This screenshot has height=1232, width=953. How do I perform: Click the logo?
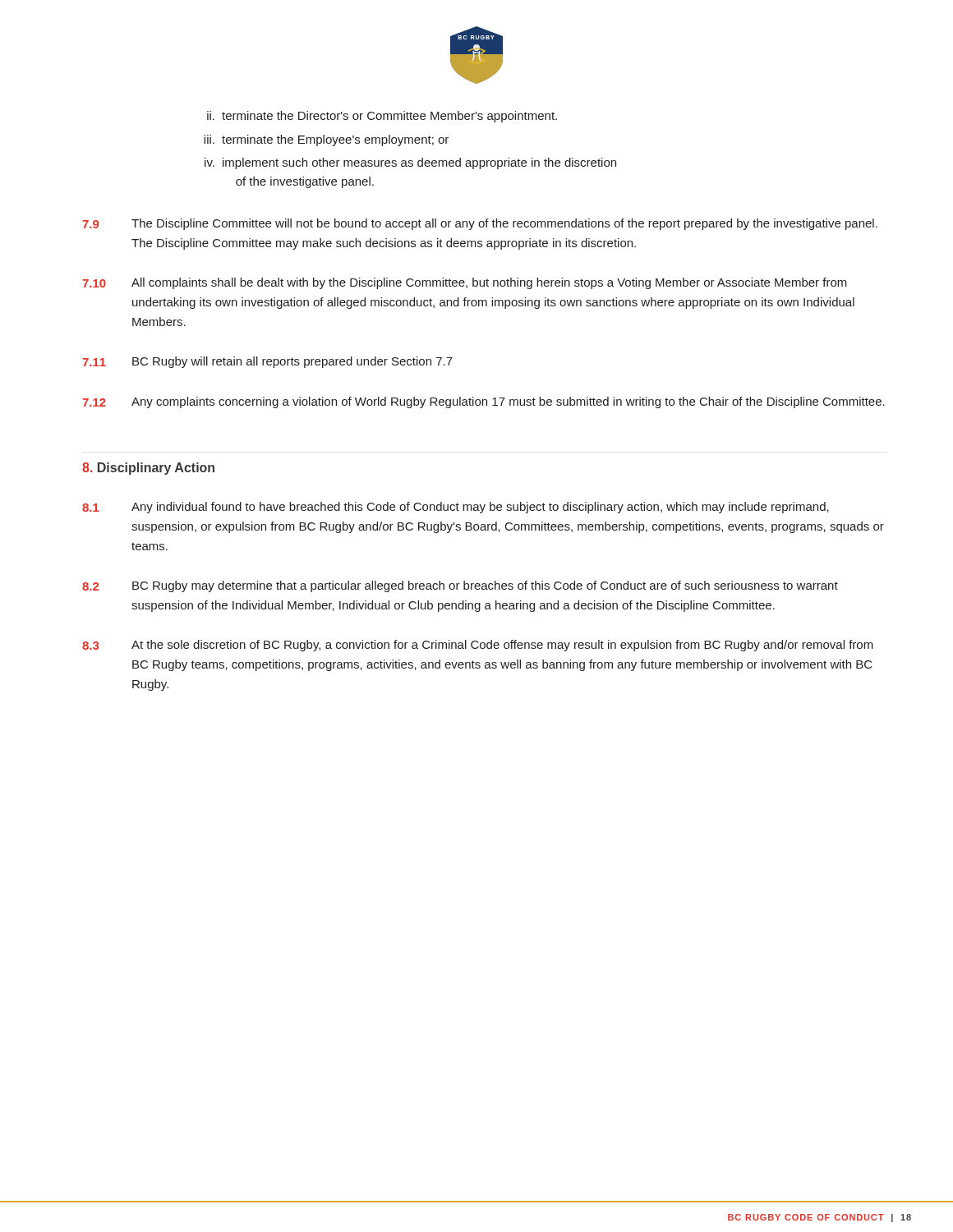[476, 55]
